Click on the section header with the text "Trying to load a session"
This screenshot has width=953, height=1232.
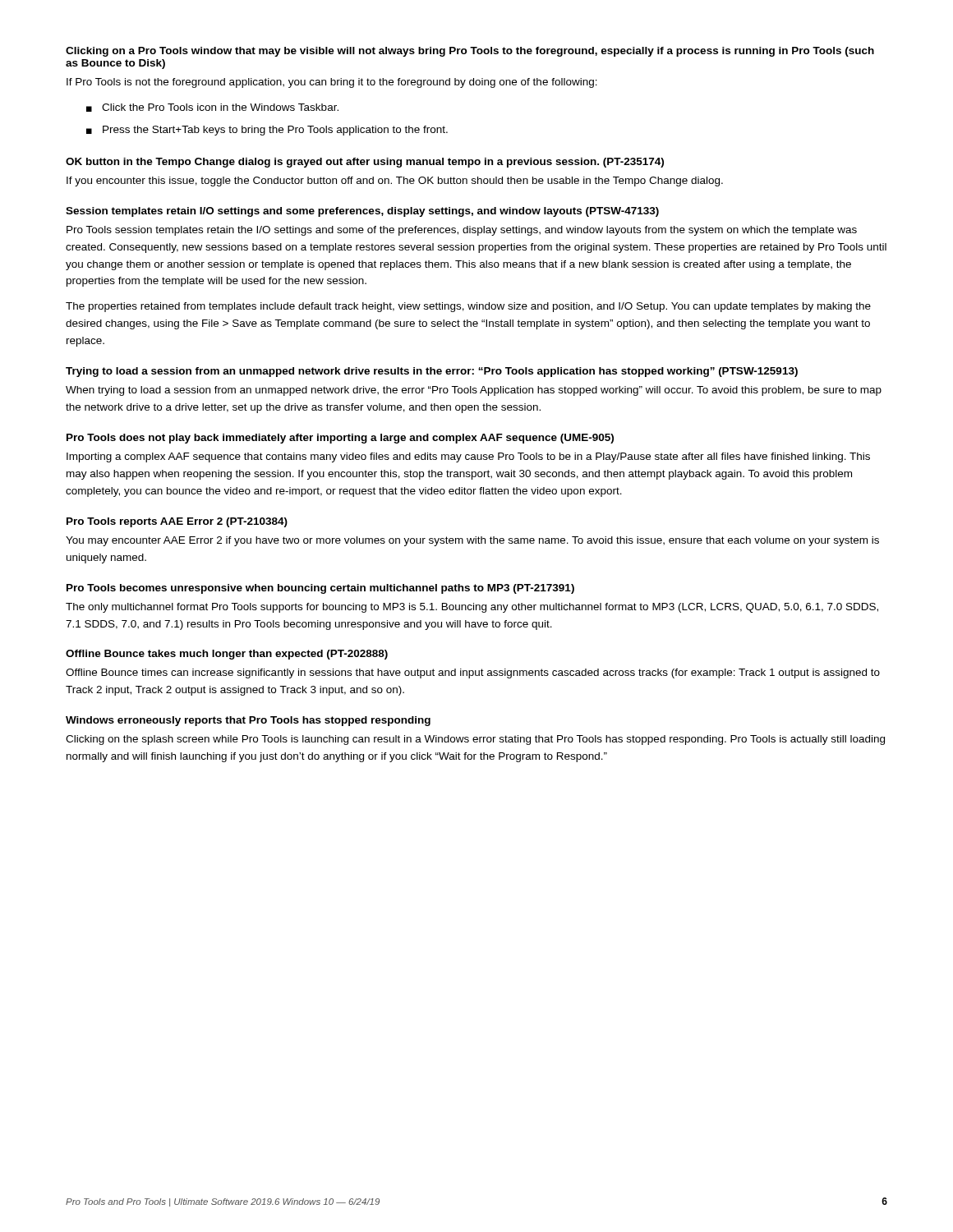click(432, 371)
